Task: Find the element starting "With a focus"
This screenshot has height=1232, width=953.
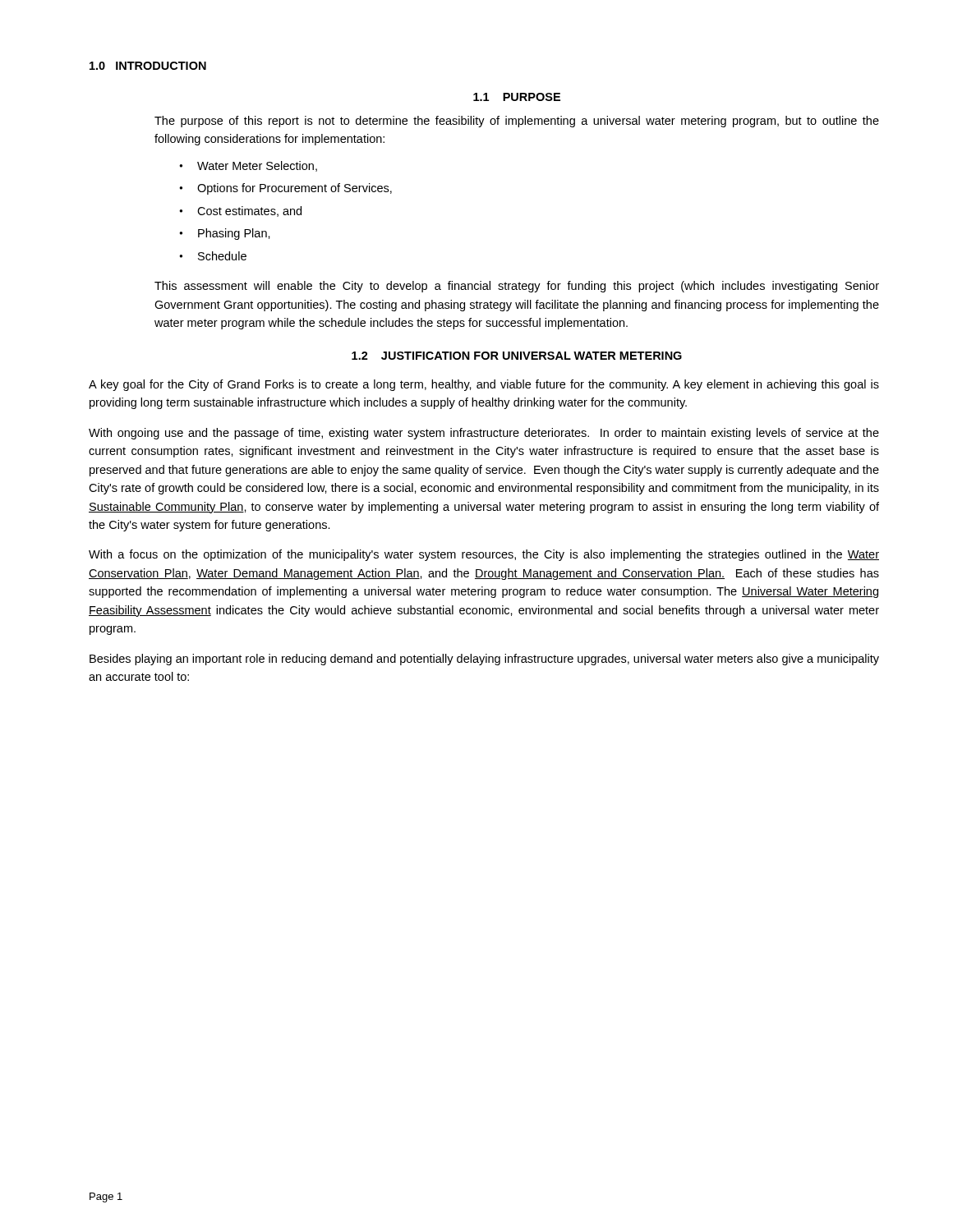Action: coord(484,592)
